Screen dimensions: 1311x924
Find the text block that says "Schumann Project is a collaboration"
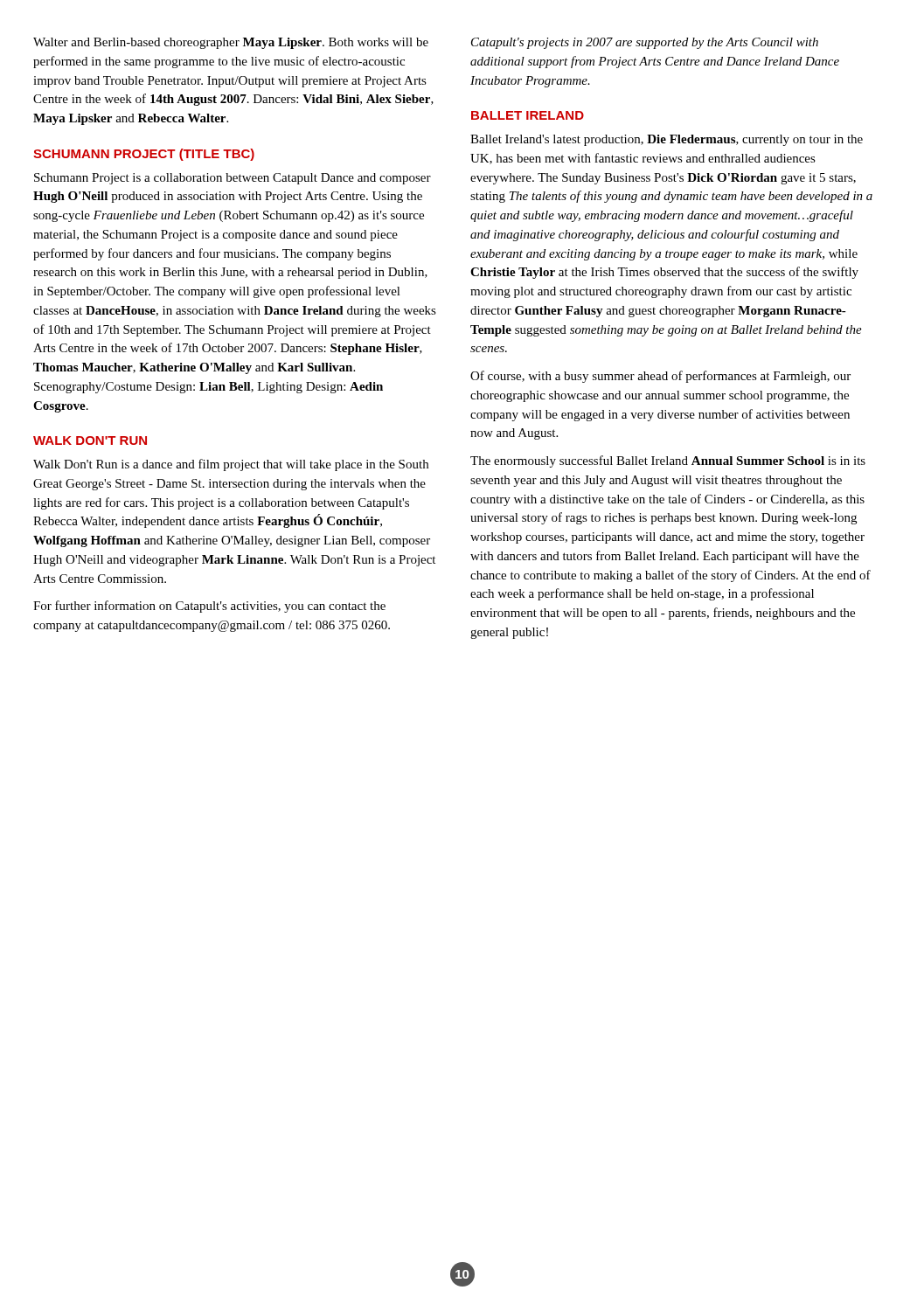[235, 292]
